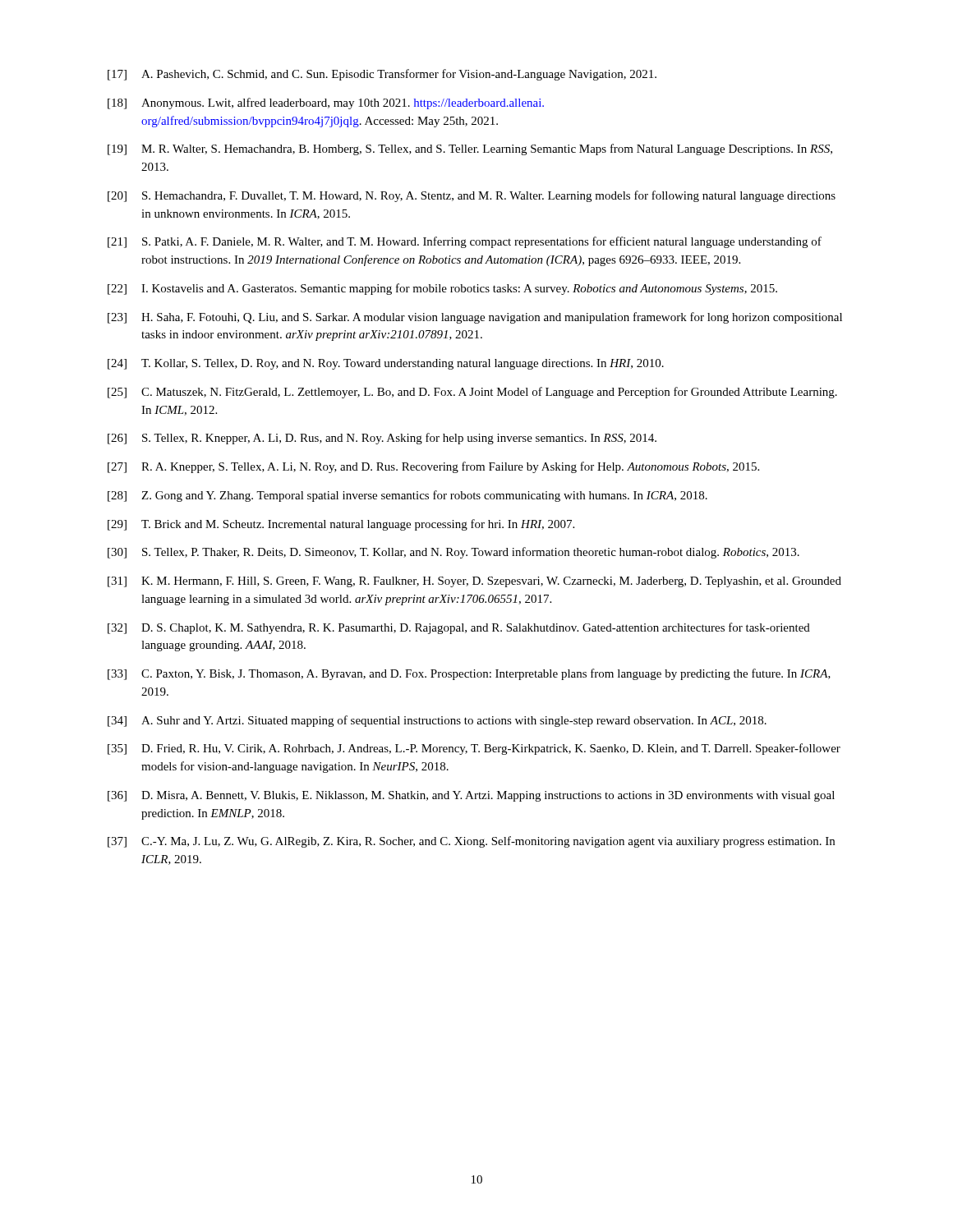Find the element starting "[30] S. Tellex,"
Screen dimensions: 1232x953
[476, 553]
